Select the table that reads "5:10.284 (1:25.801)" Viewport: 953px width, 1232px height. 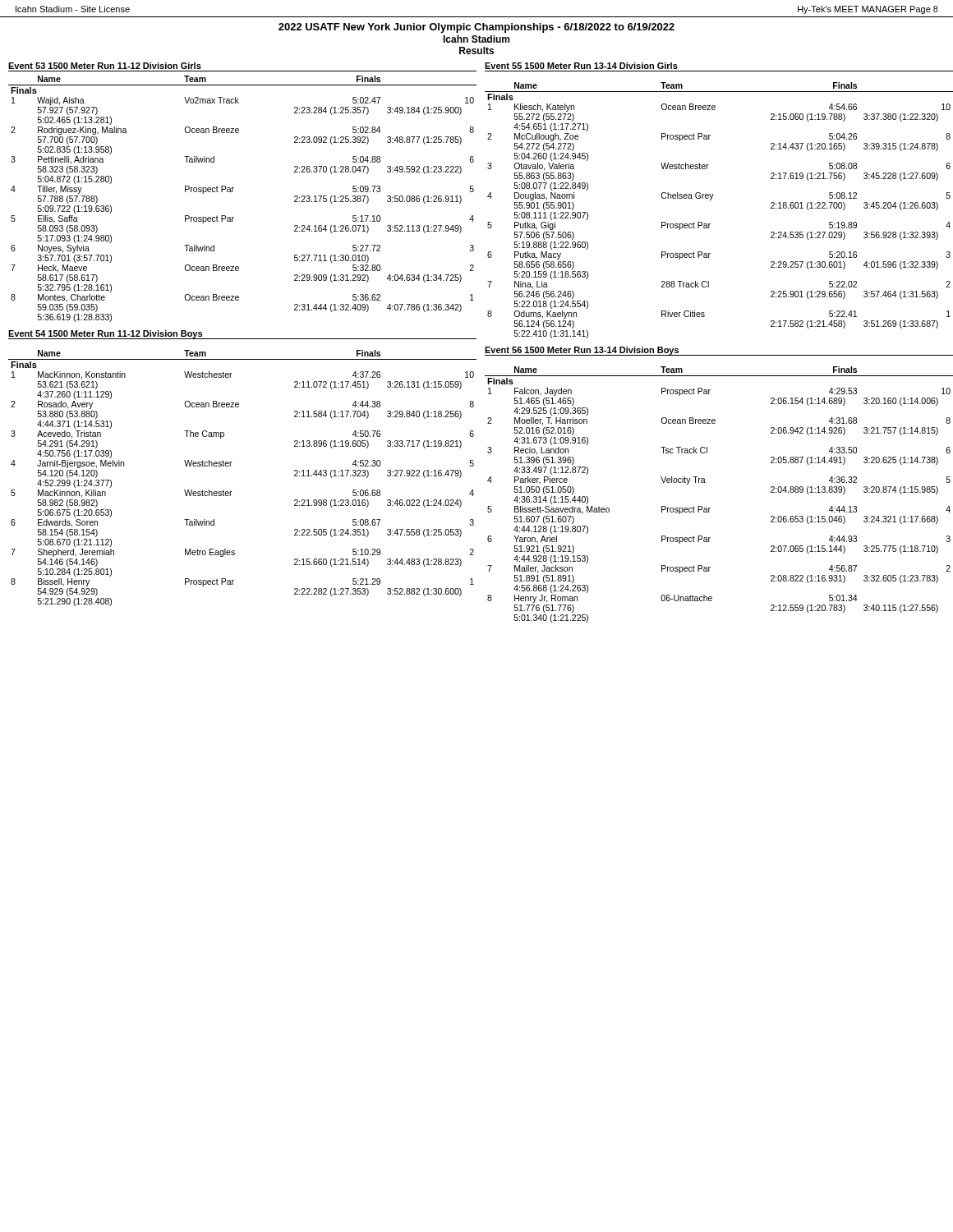pyautogui.click(x=242, y=477)
